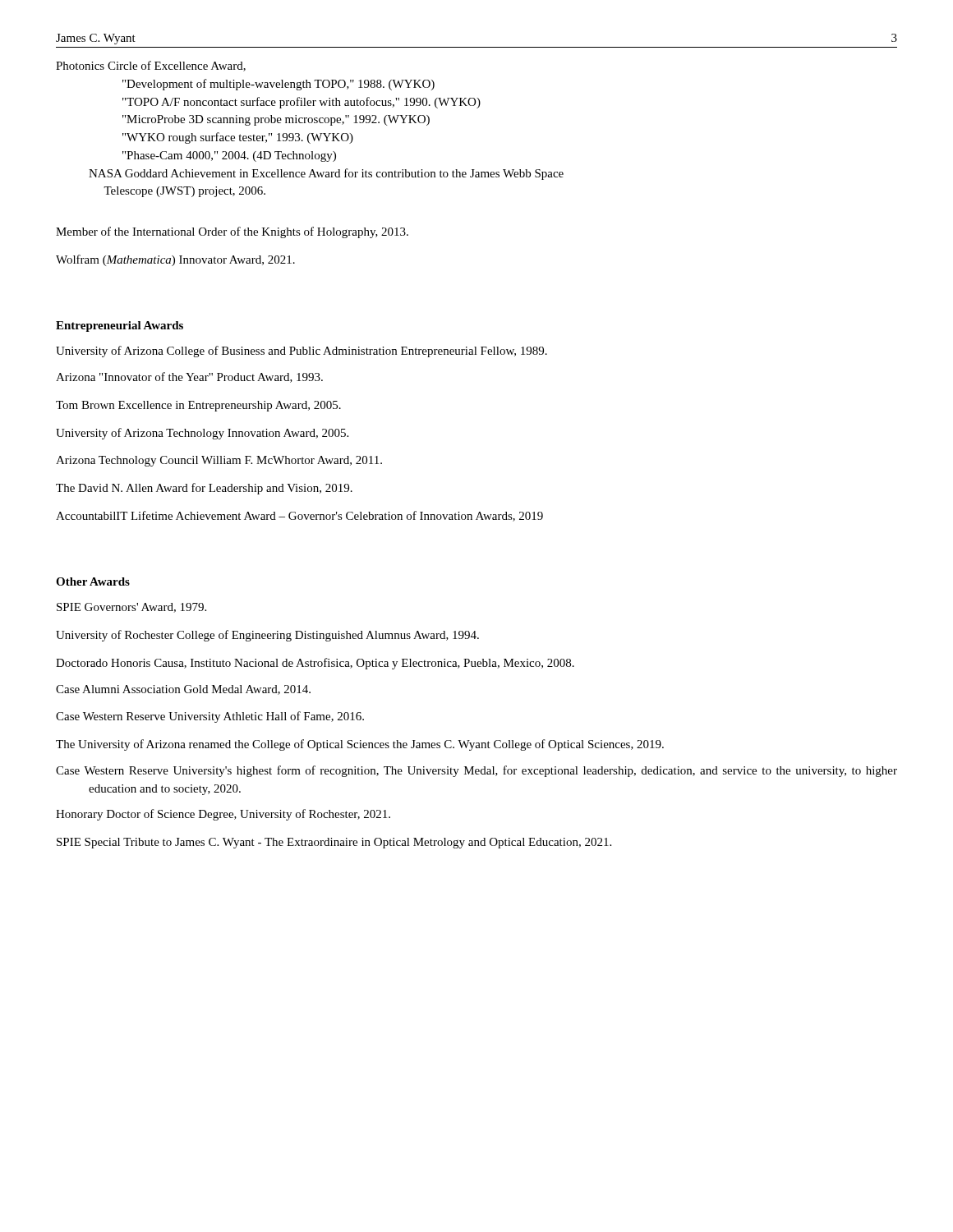Locate the text block that says "Case Western Reserve University Athletic Hall of Fame,"
Image resolution: width=953 pixels, height=1232 pixels.
pyautogui.click(x=210, y=716)
